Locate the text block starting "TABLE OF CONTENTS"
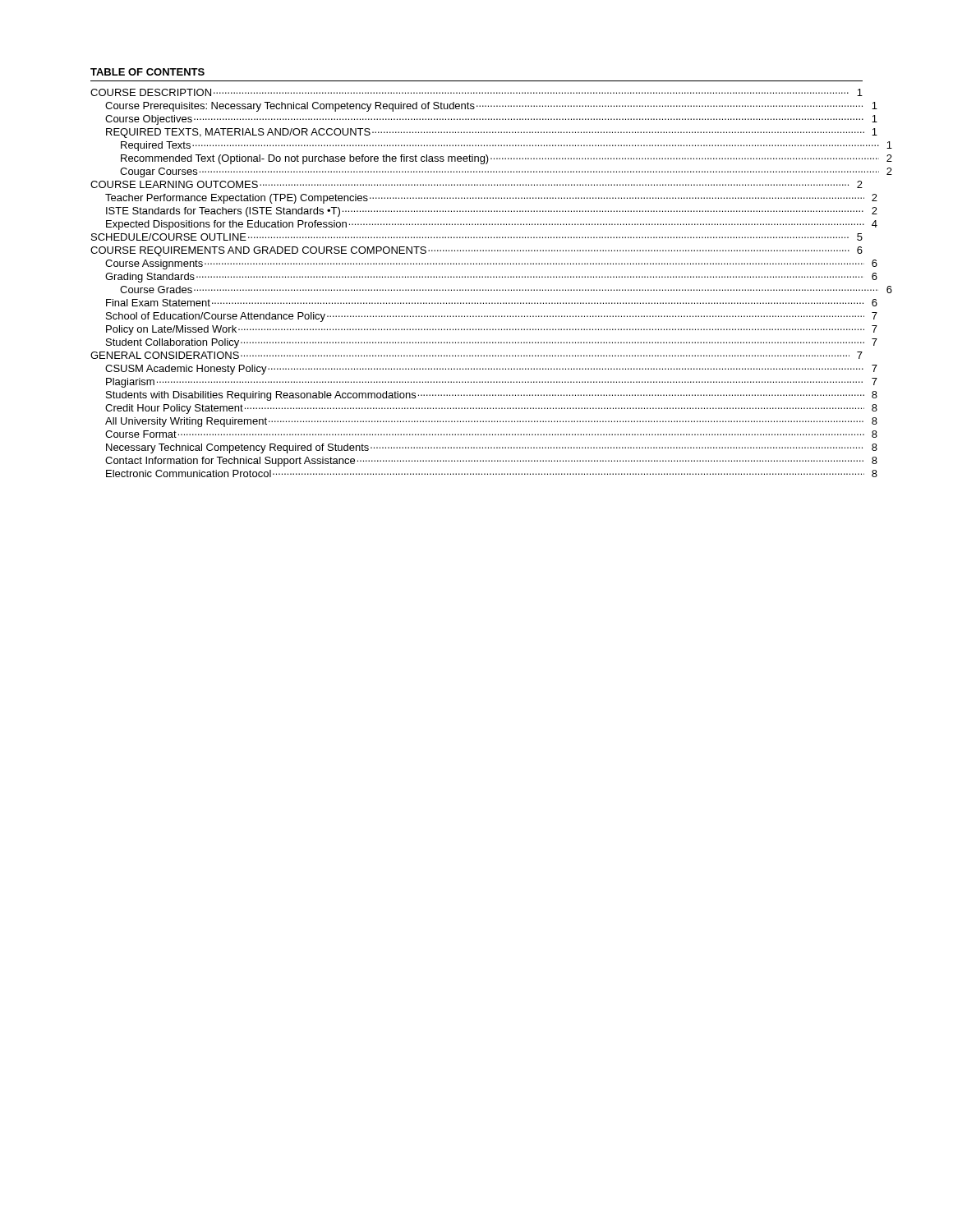 point(148,72)
